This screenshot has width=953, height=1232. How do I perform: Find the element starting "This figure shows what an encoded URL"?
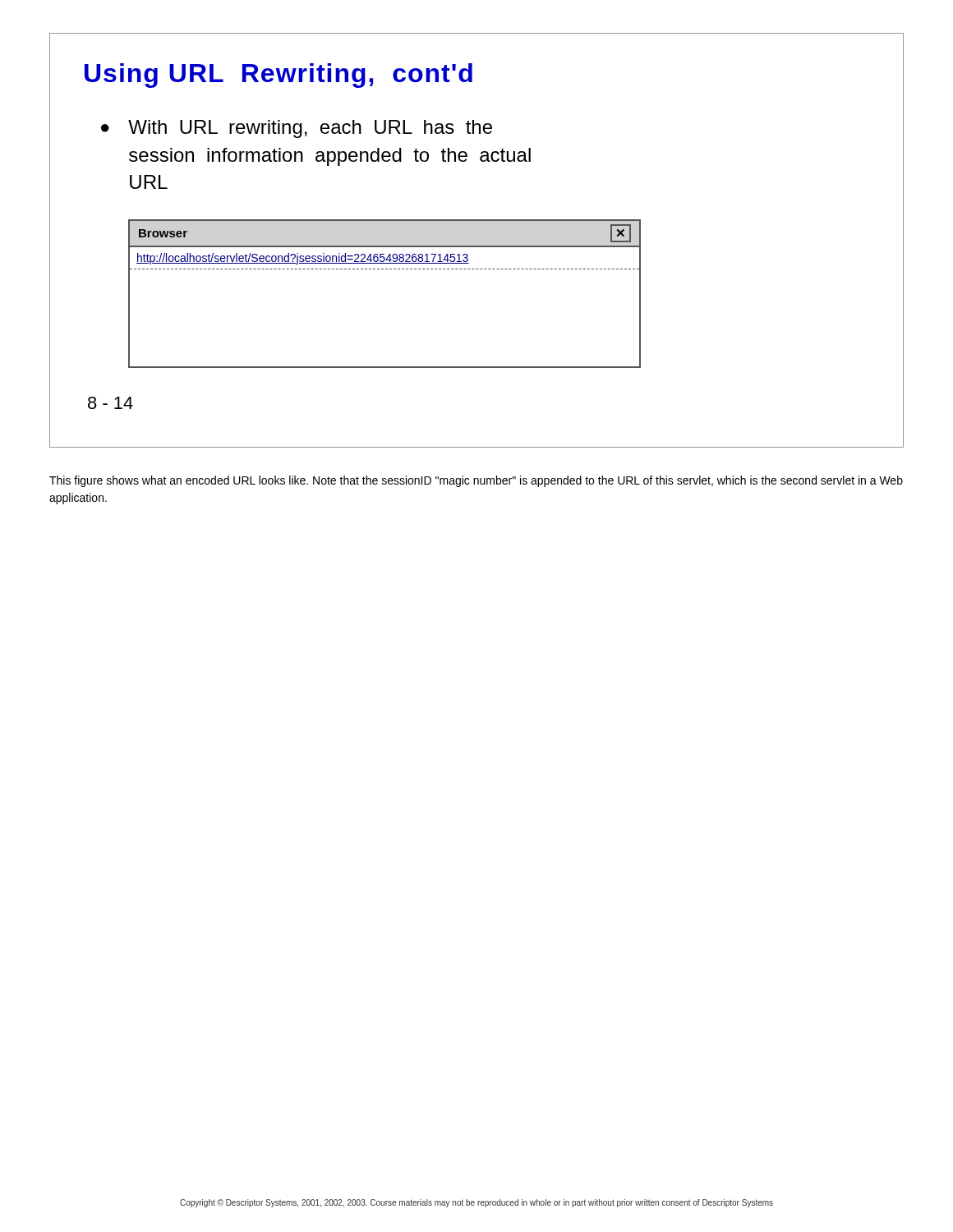coord(476,489)
